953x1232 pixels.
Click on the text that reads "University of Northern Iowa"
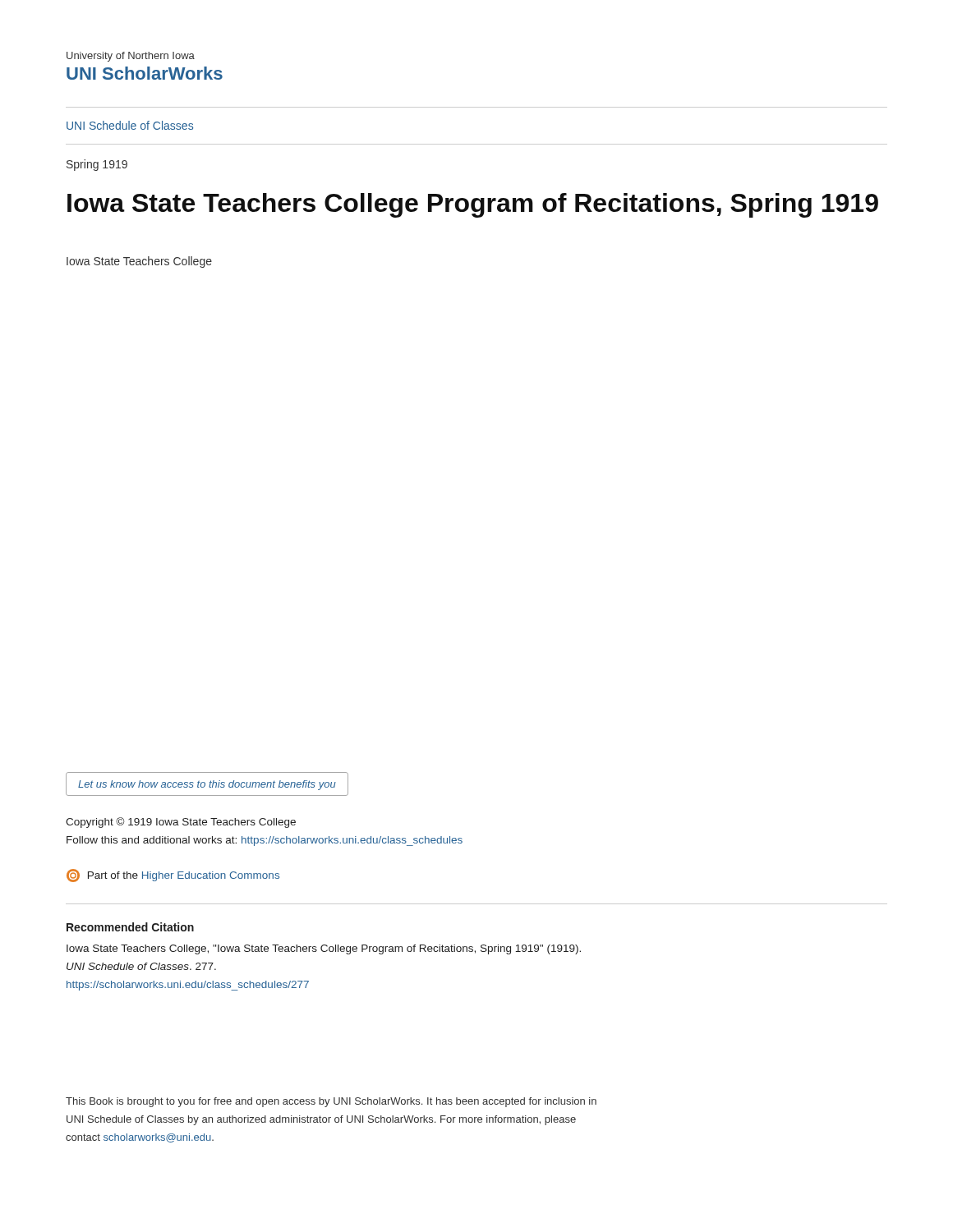point(130,55)
